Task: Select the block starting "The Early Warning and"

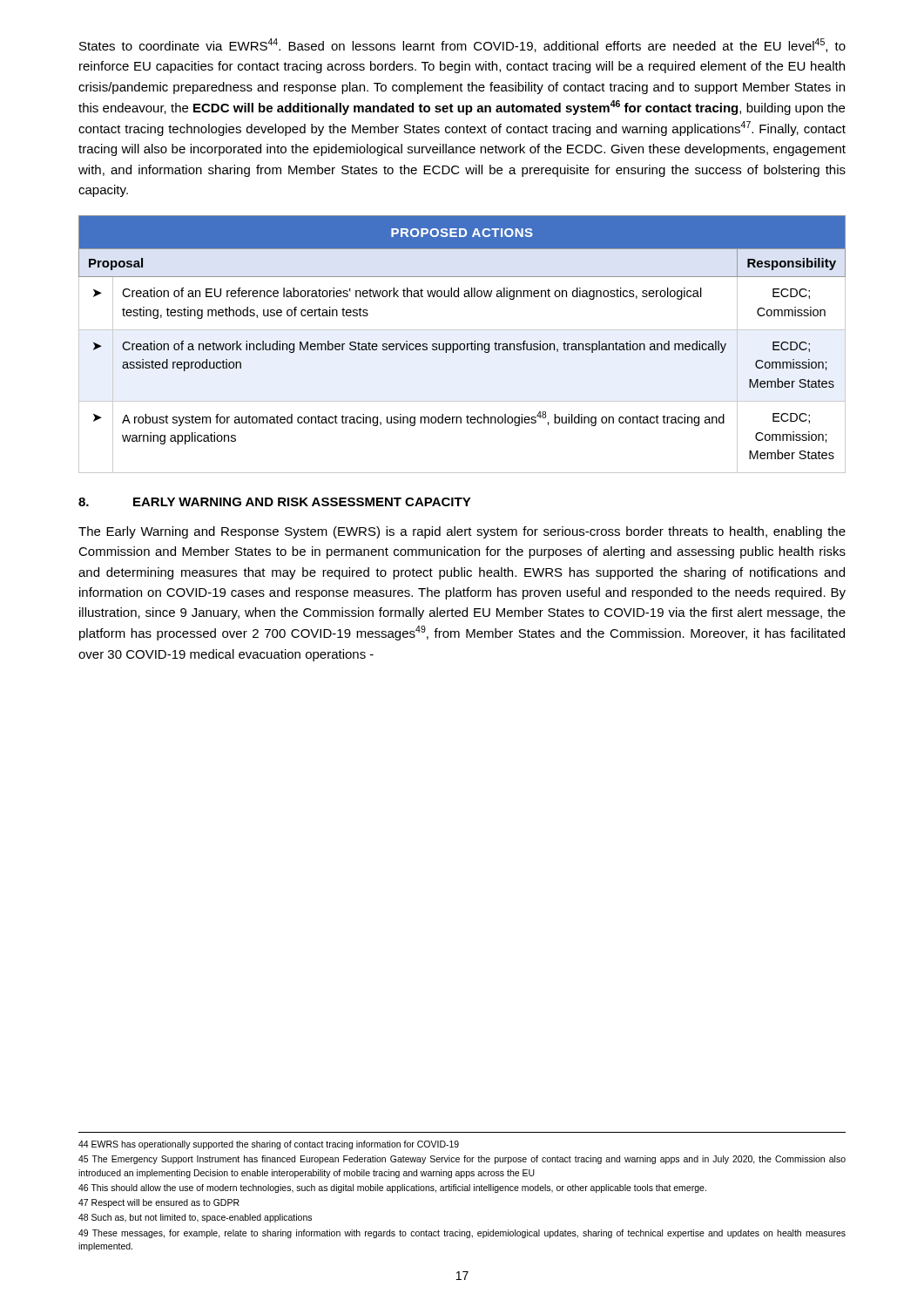Action: coord(462,592)
